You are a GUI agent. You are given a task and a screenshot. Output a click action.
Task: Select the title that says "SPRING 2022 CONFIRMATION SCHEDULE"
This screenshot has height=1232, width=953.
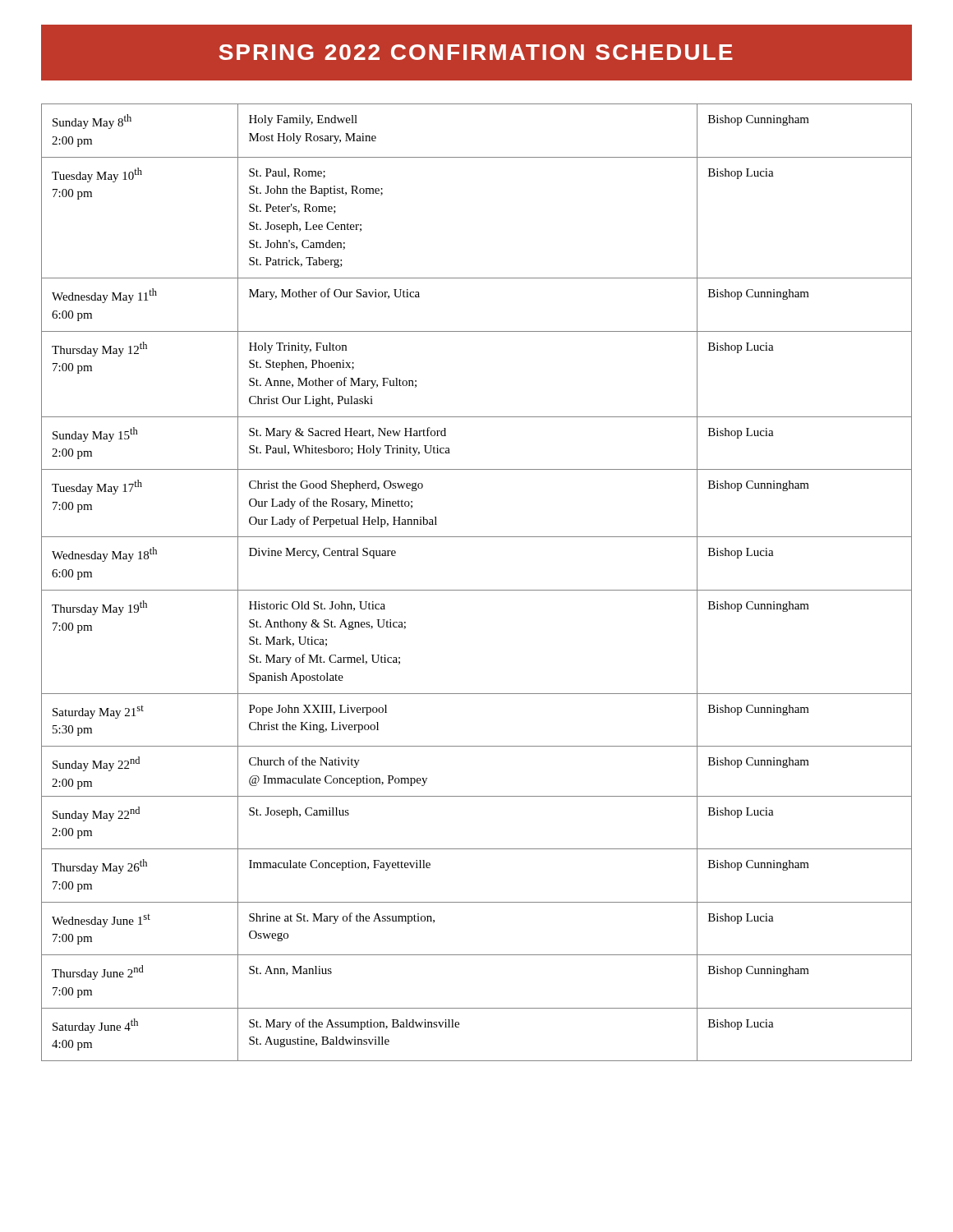coord(476,53)
